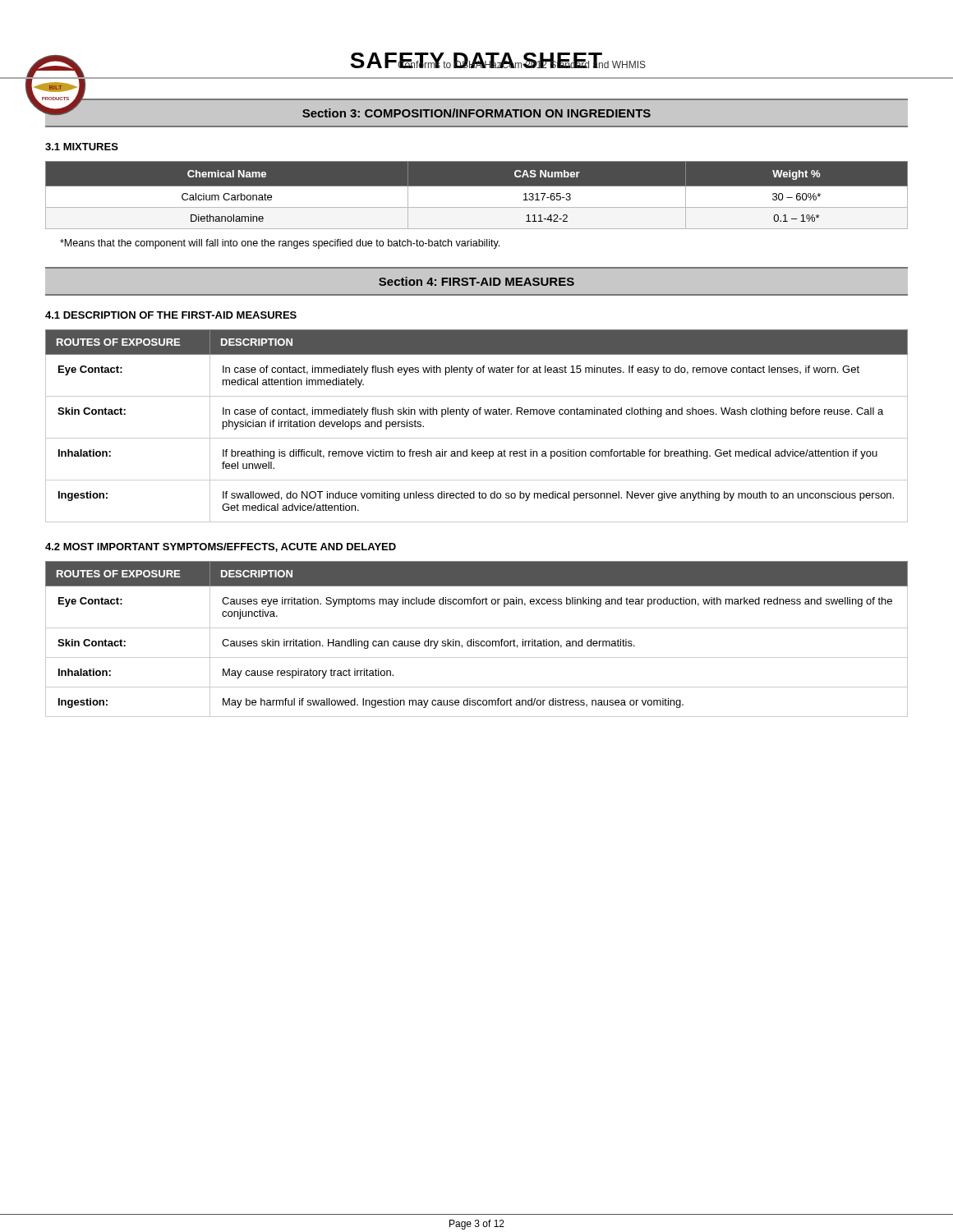
Task: Select the text starting "Section 3: COMPOSITION/INFORMATION"
Action: (x=476, y=113)
